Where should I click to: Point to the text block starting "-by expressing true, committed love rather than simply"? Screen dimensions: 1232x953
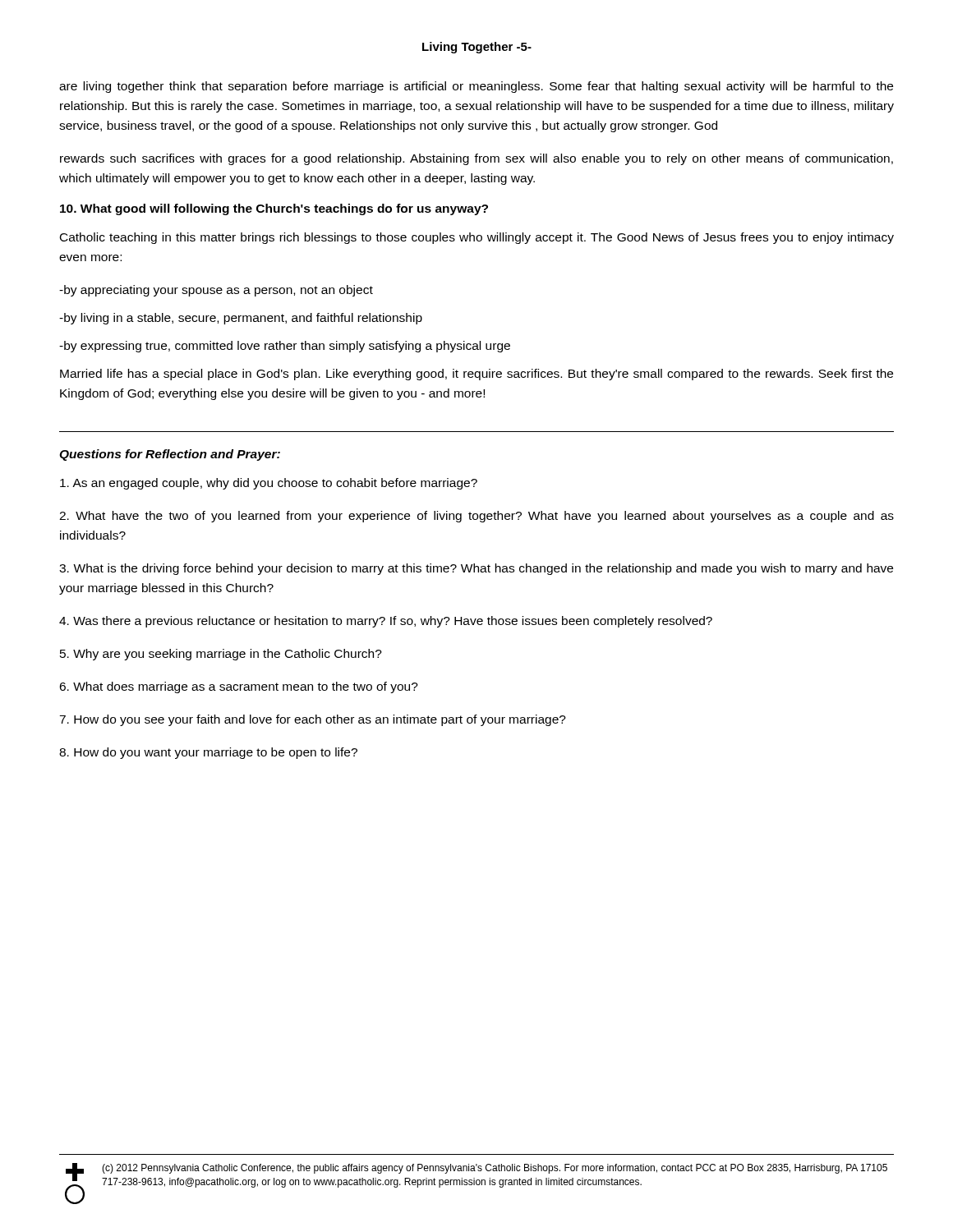click(x=285, y=346)
